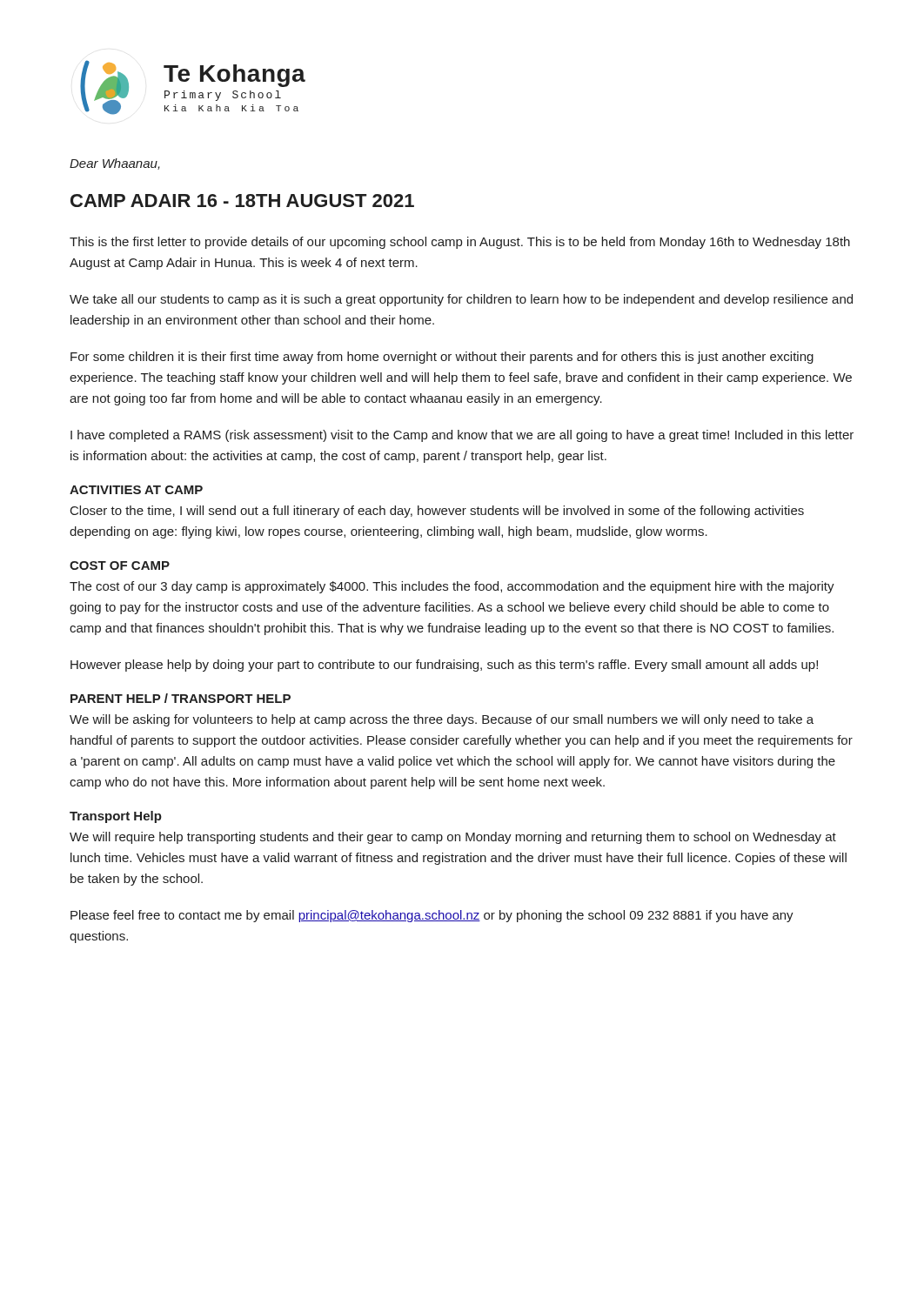Find the logo
The width and height of the screenshot is (924, 1305).
(x=462, y=87)
